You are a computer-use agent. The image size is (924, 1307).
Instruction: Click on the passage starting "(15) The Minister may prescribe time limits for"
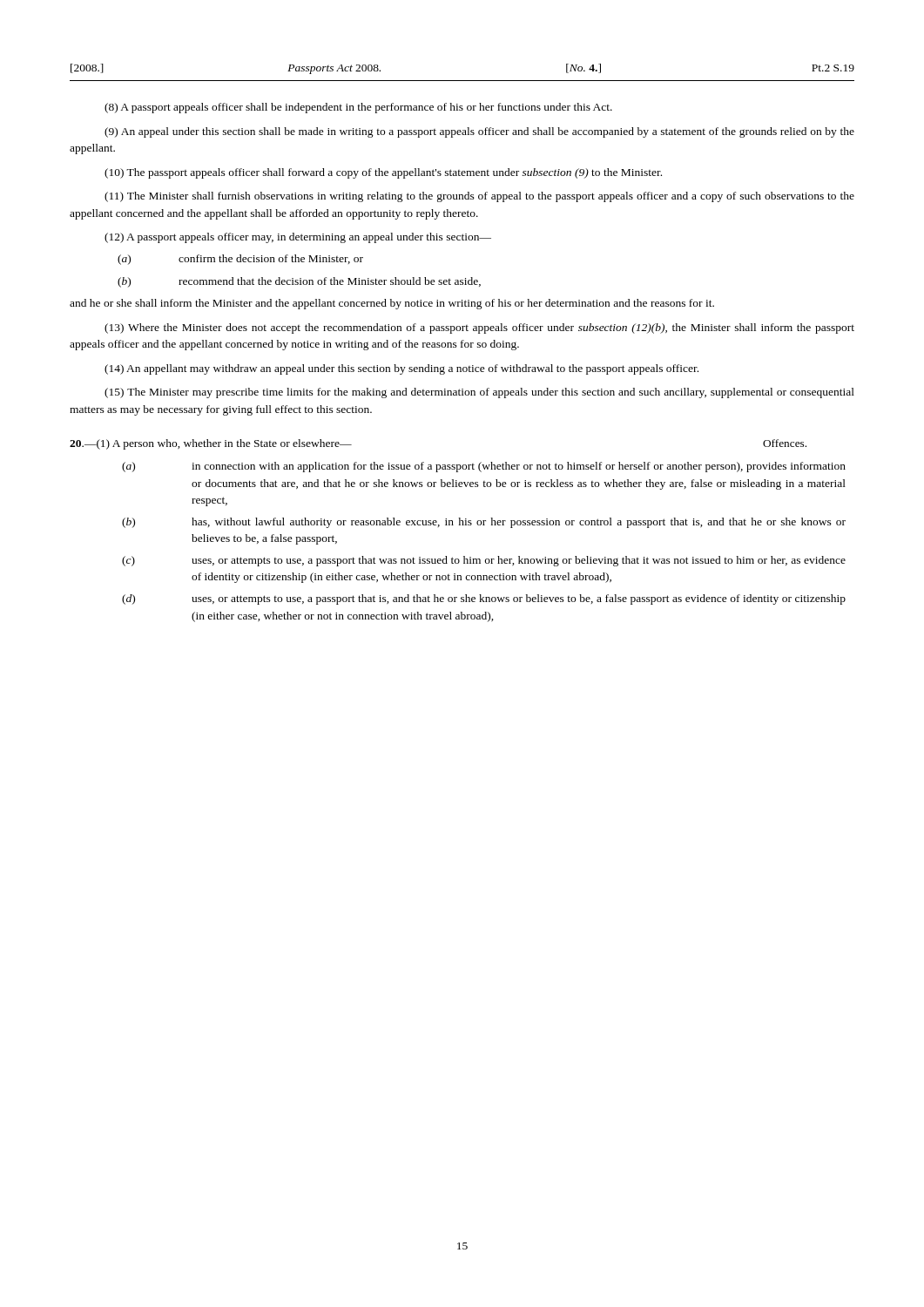462,400
